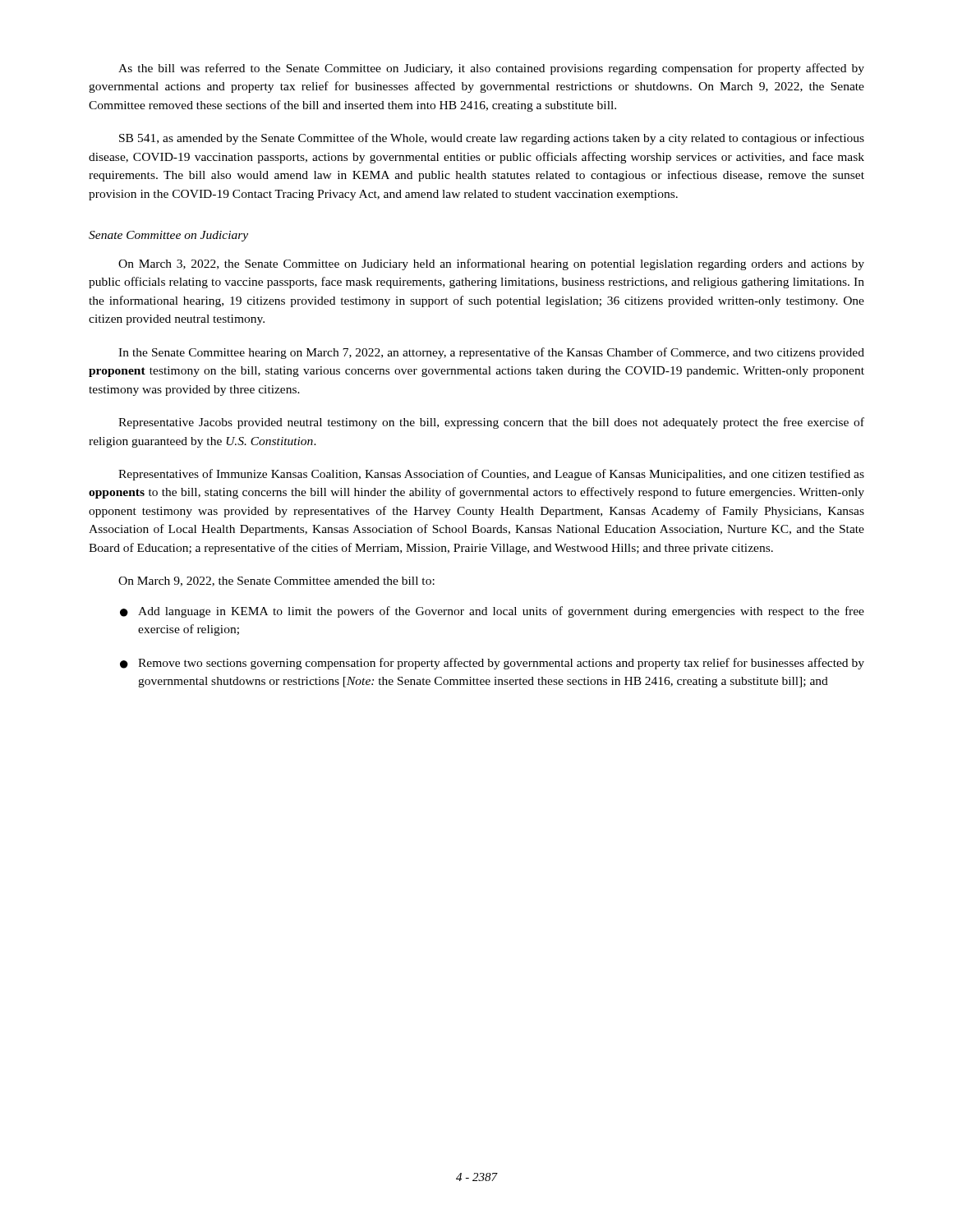
Task: Point to the text starting "On March 3, 2022, the"
Action: click(476, 291)
